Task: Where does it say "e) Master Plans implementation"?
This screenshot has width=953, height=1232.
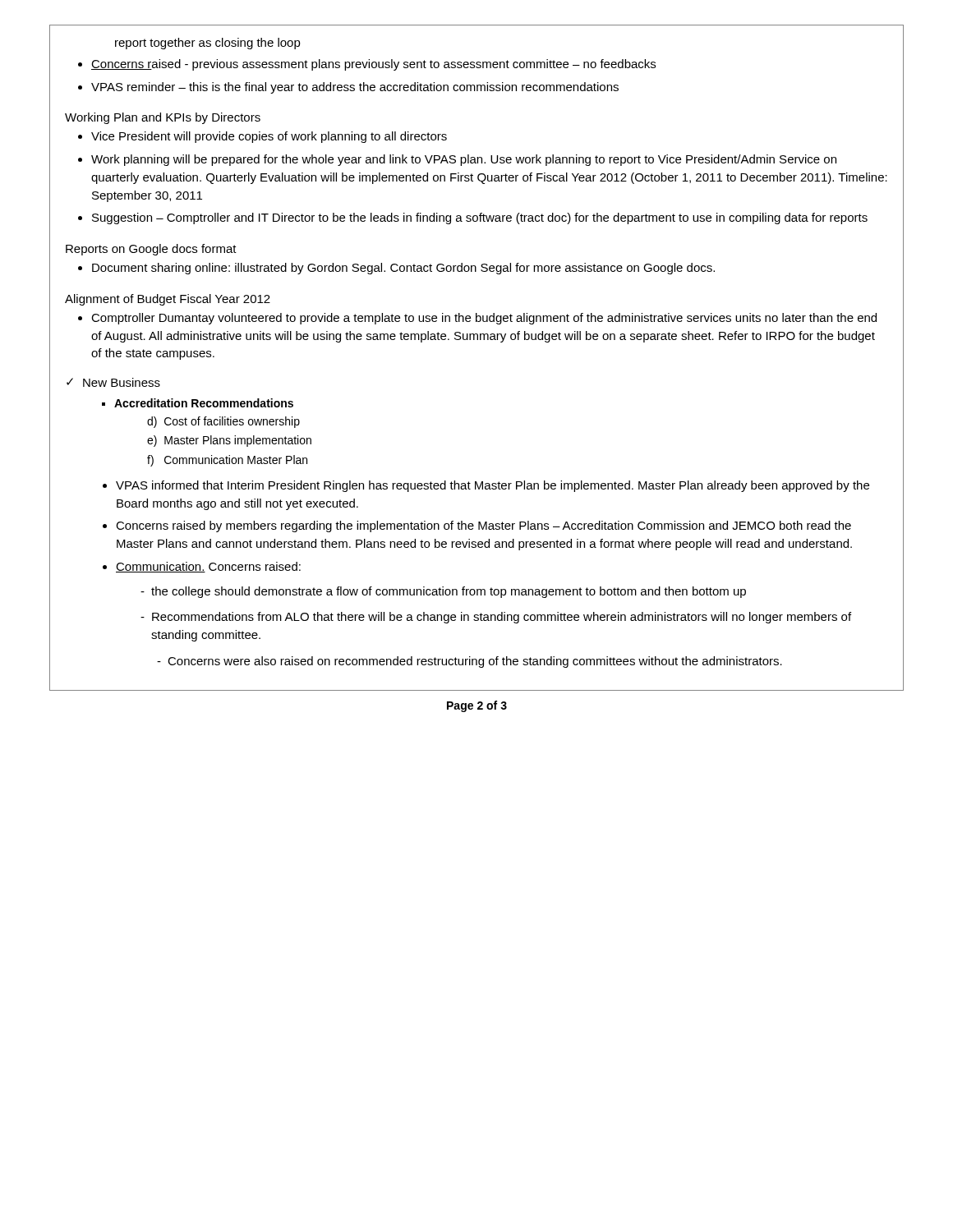Action: click(x=230, y=441)
